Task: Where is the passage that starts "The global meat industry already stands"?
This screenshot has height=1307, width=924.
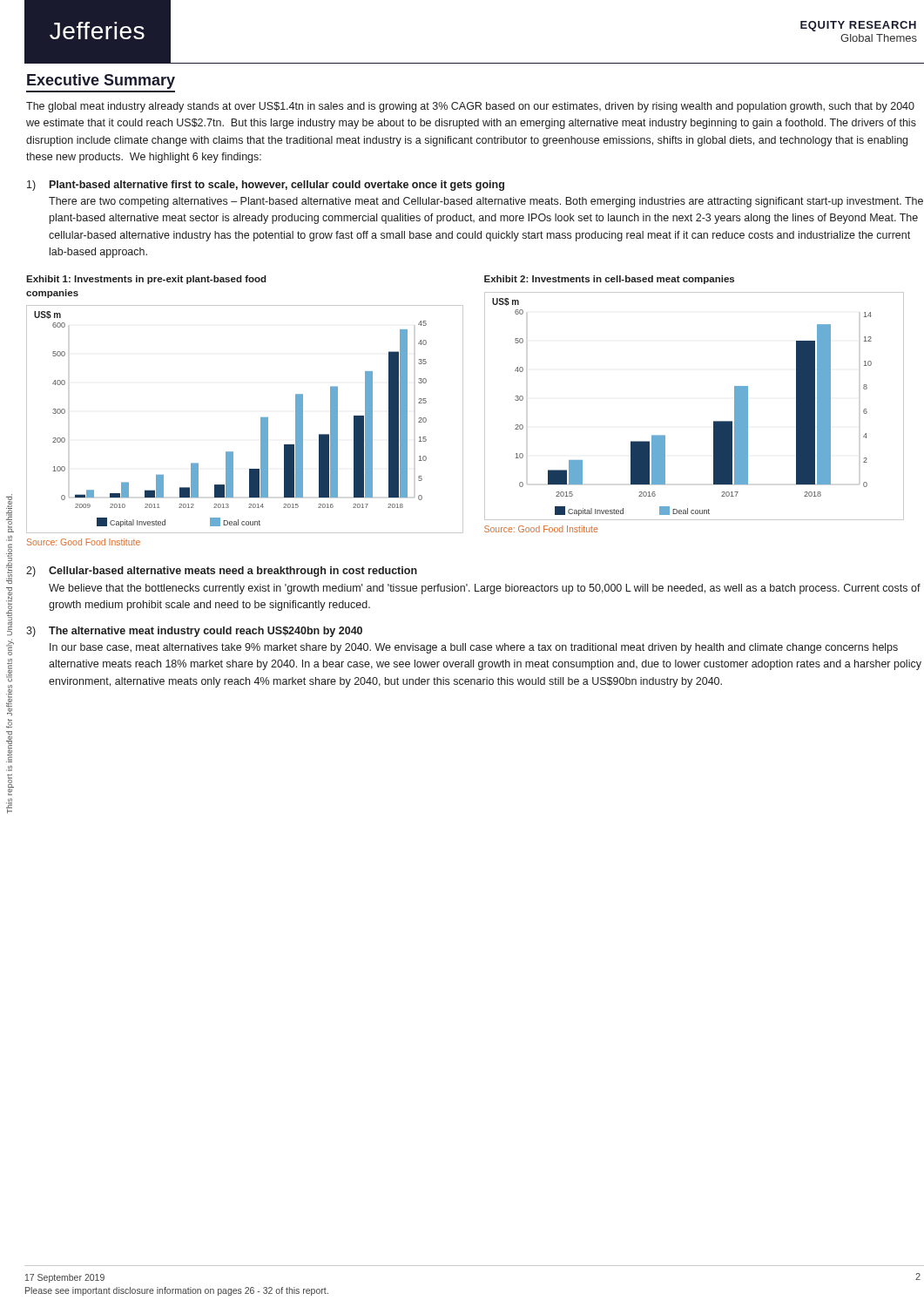Action: click(x=471, y=132)
